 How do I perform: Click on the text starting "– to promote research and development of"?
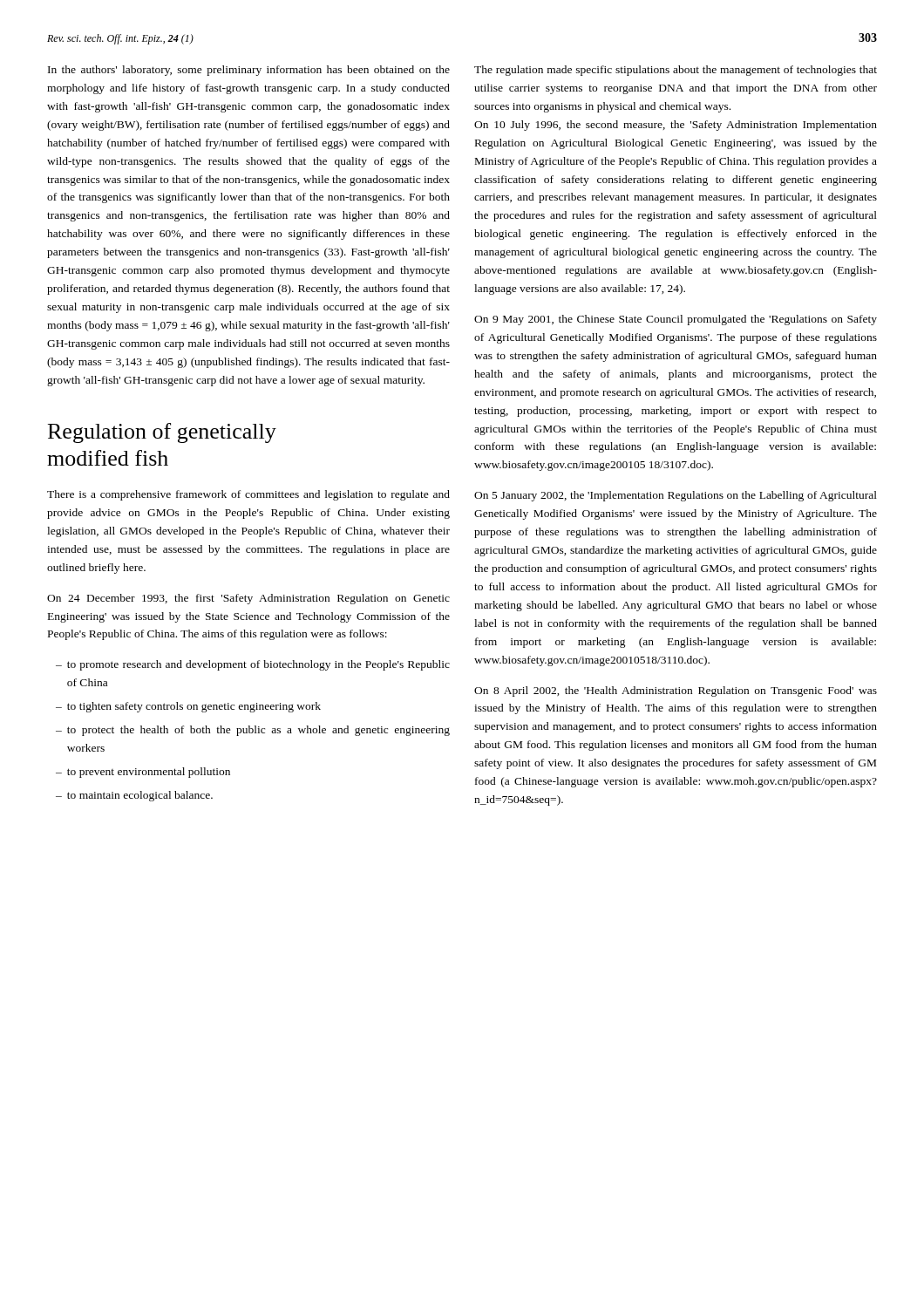(253, 674)
